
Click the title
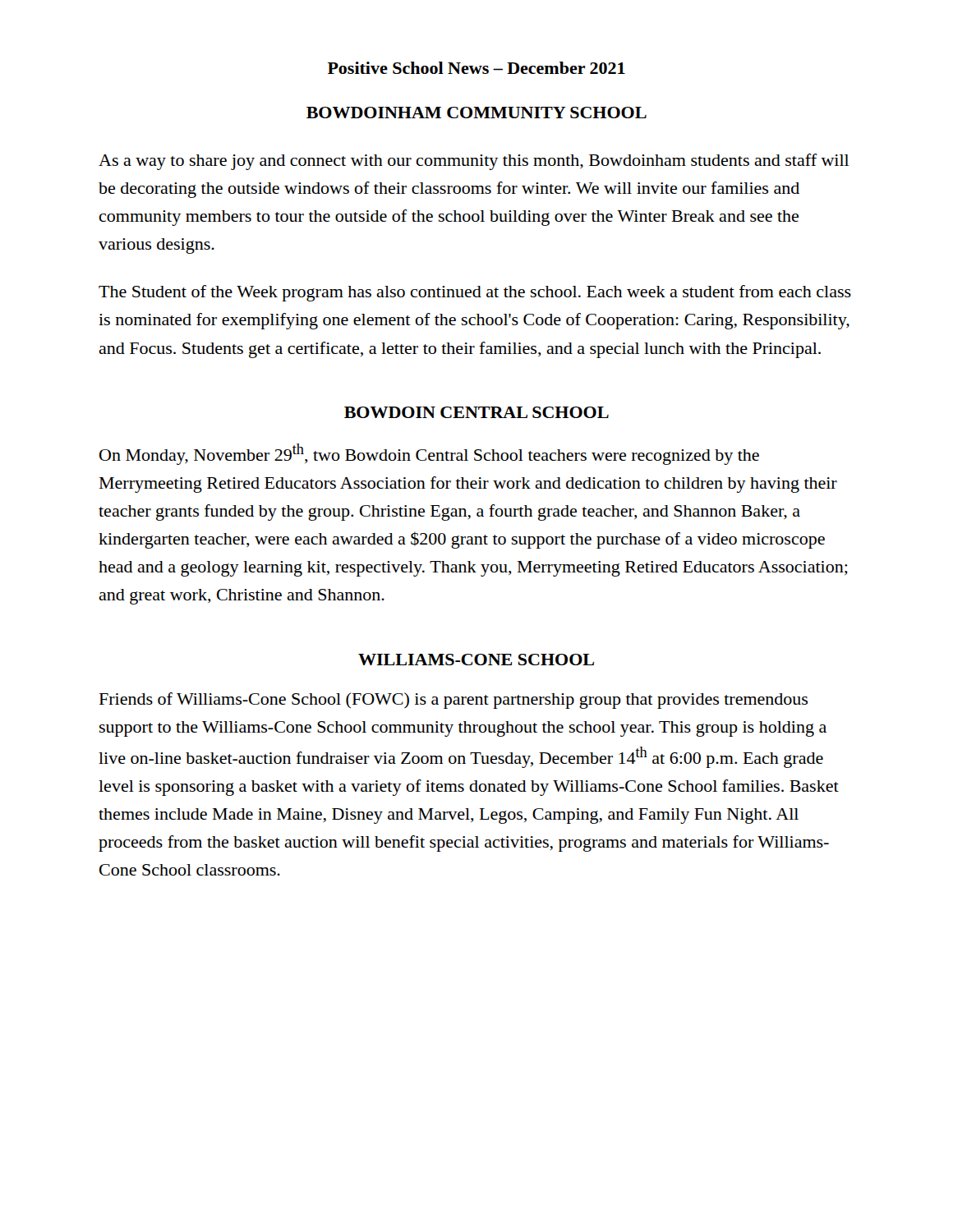(x=476, y=112)
